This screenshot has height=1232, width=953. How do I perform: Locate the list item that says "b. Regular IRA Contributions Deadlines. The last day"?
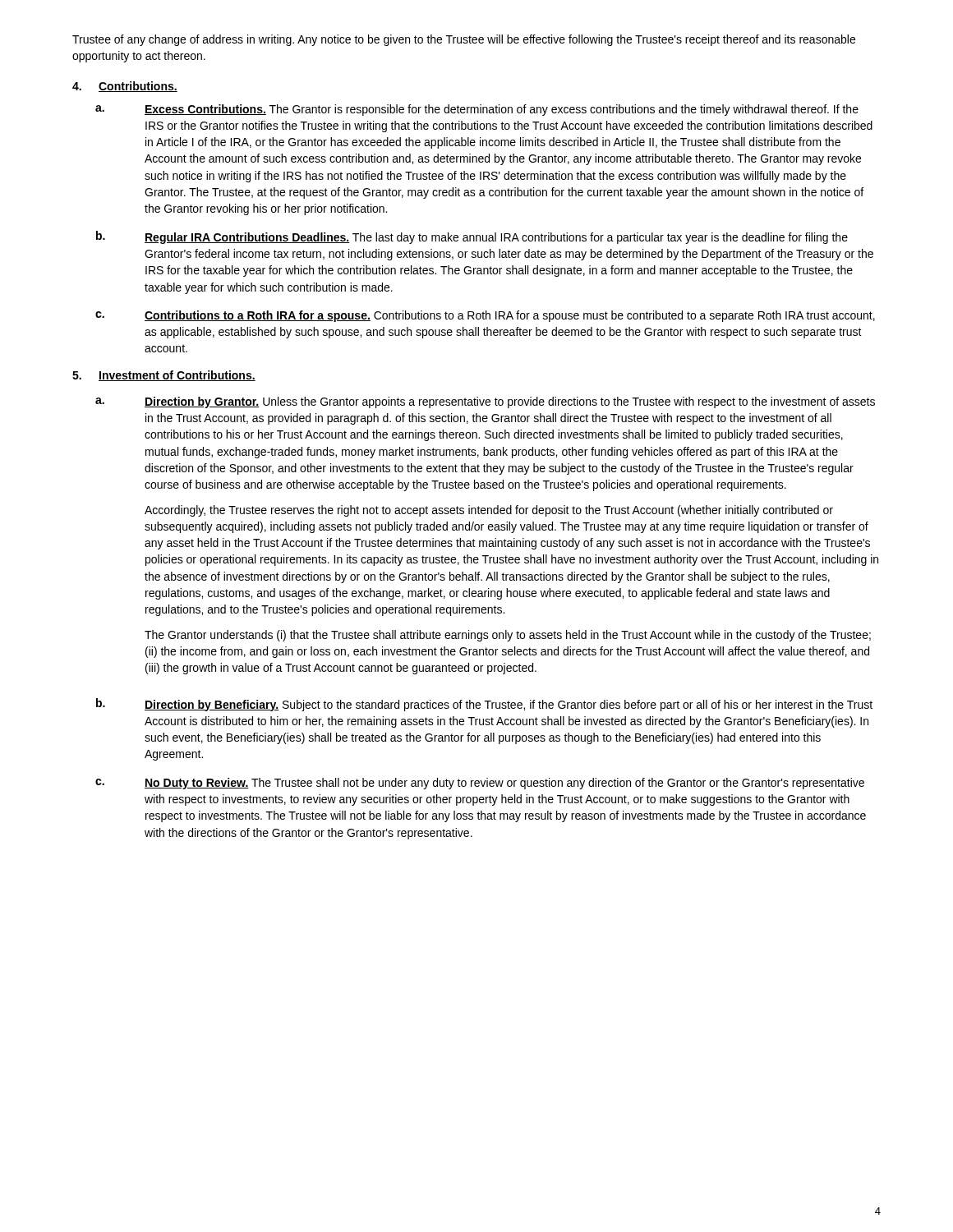click(488, 262)
